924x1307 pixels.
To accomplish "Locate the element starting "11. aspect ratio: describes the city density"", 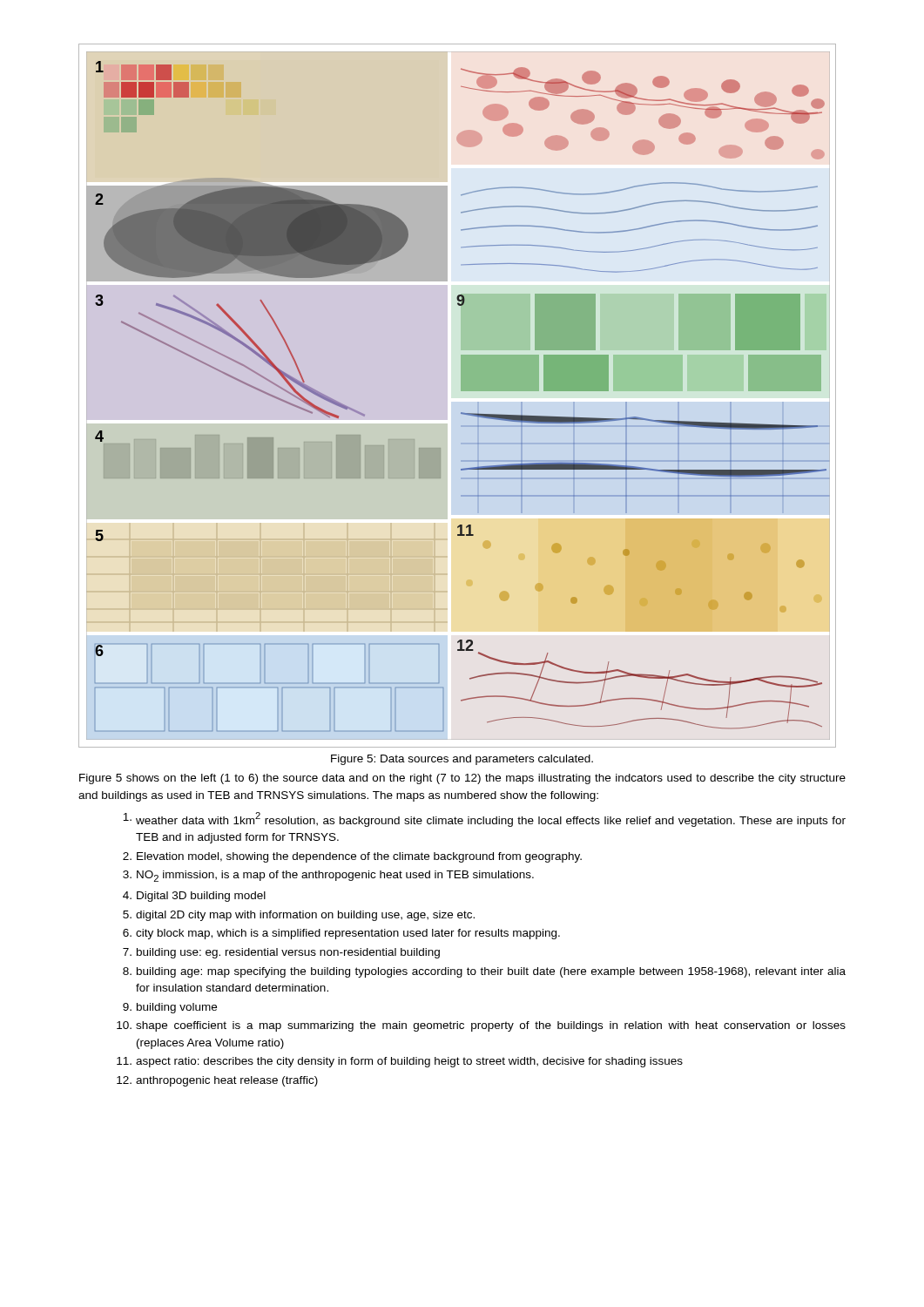I will 479,1061.
